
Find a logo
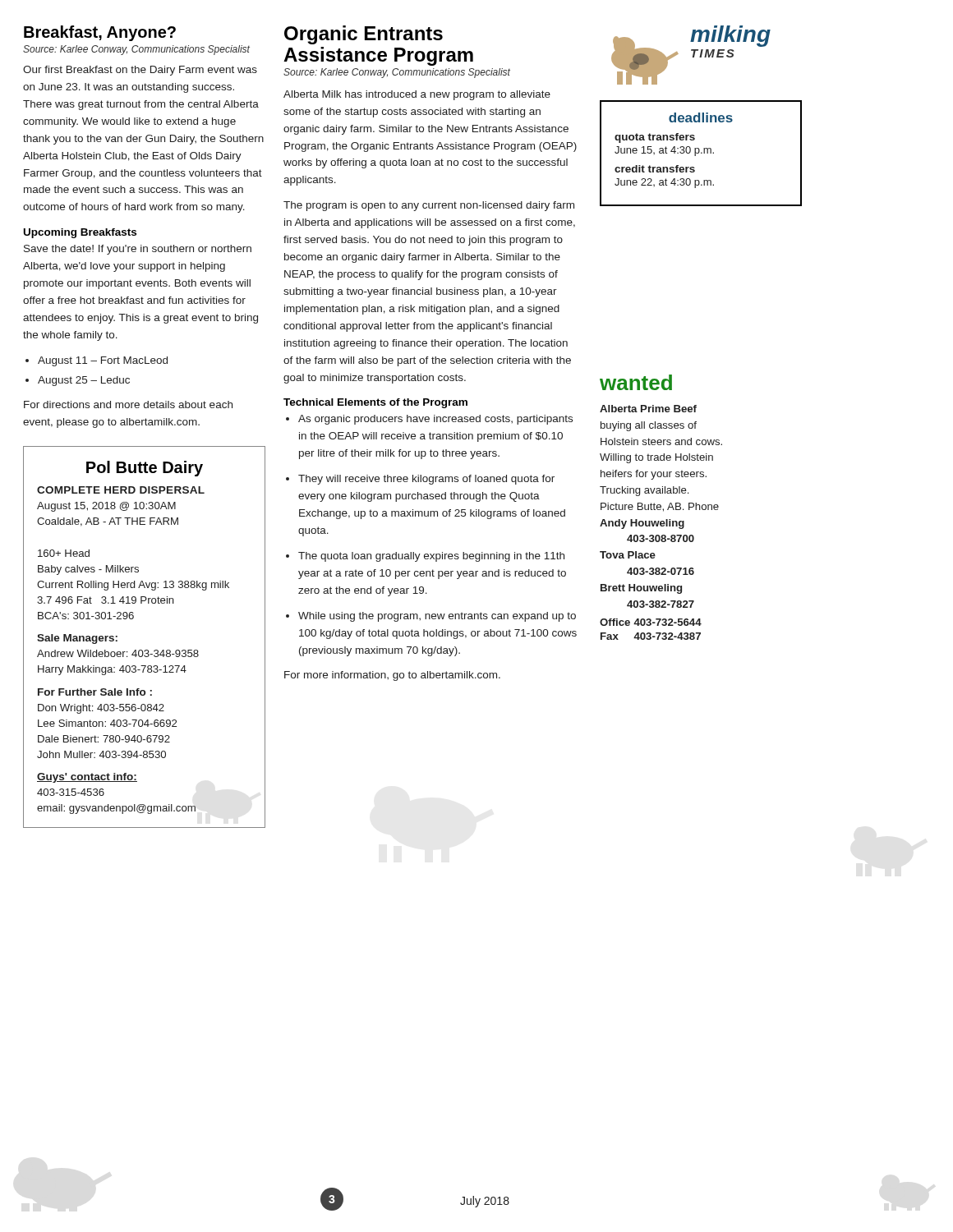(764, 56)
